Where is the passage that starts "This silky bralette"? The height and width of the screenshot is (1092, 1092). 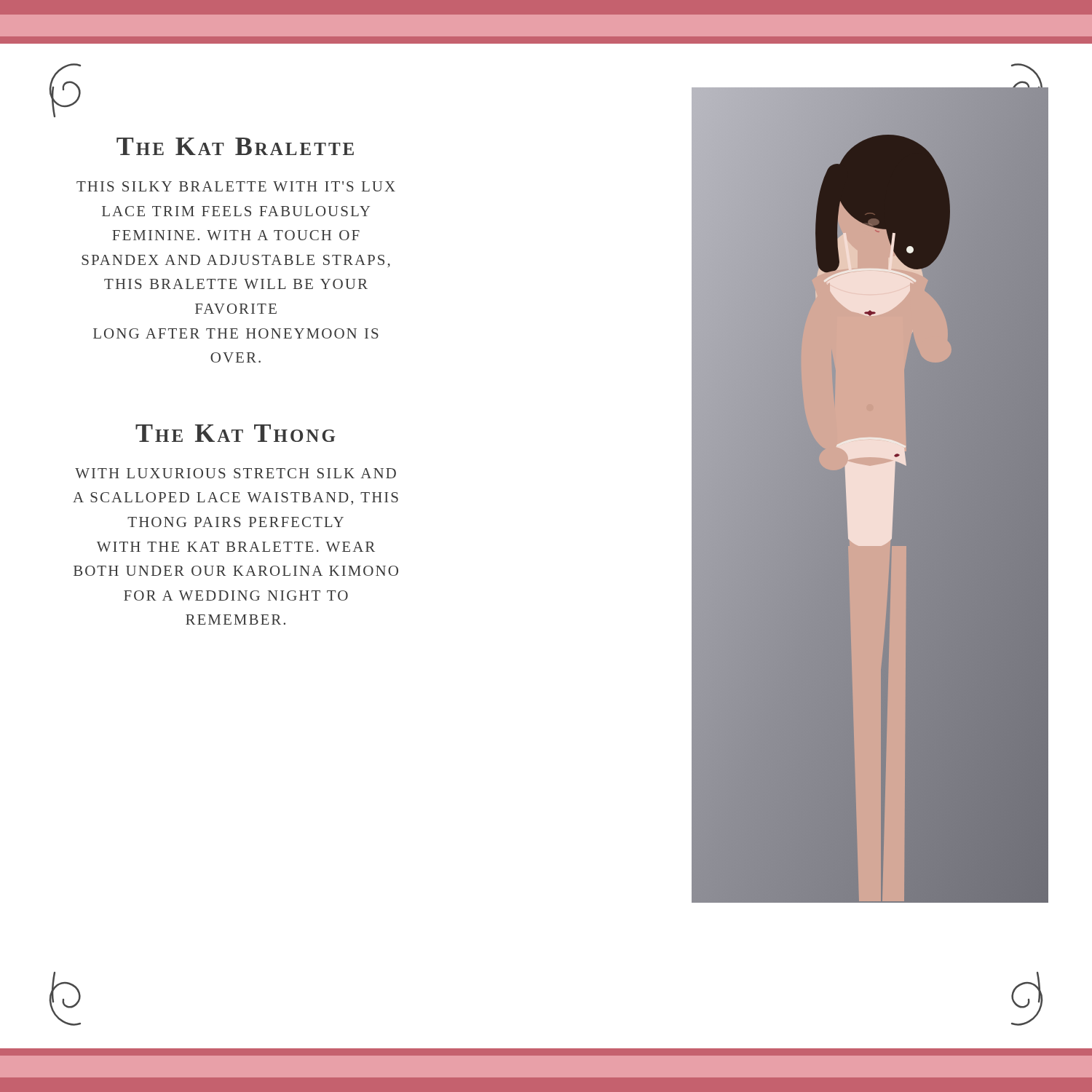(237, 272)
